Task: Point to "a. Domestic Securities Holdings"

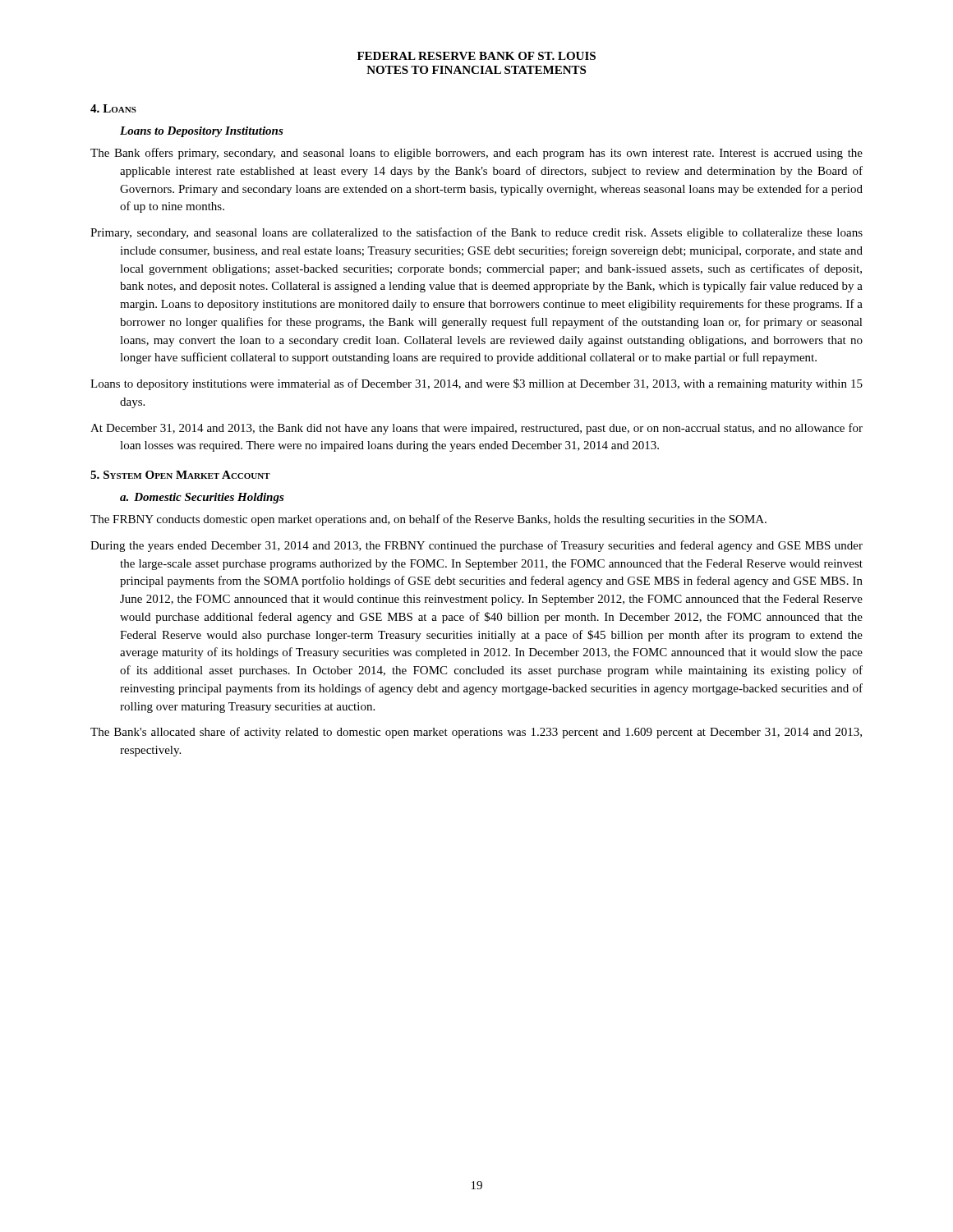Action: click(202, 497)
